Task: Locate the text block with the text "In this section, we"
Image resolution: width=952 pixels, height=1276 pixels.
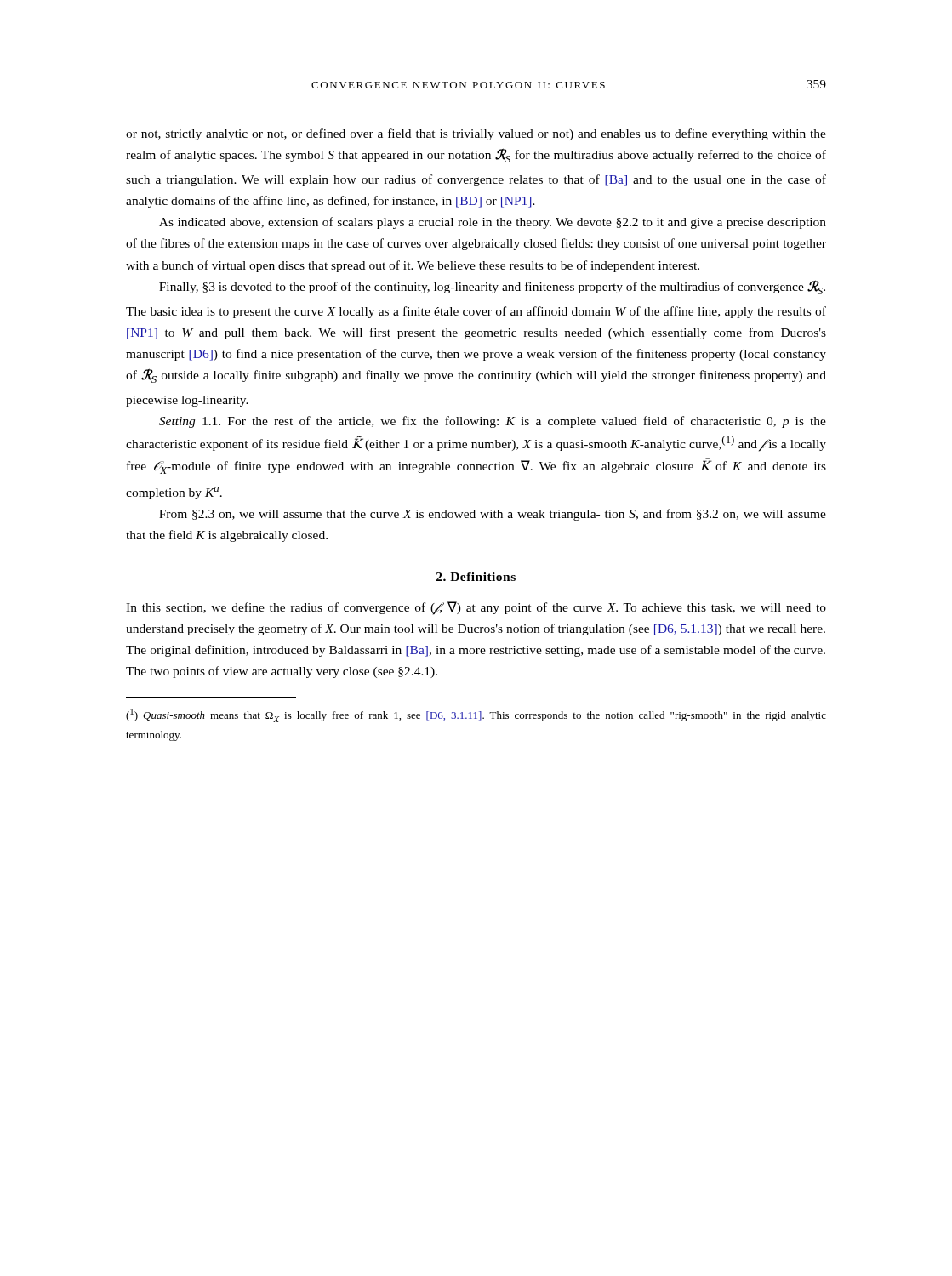Action: 476,639
